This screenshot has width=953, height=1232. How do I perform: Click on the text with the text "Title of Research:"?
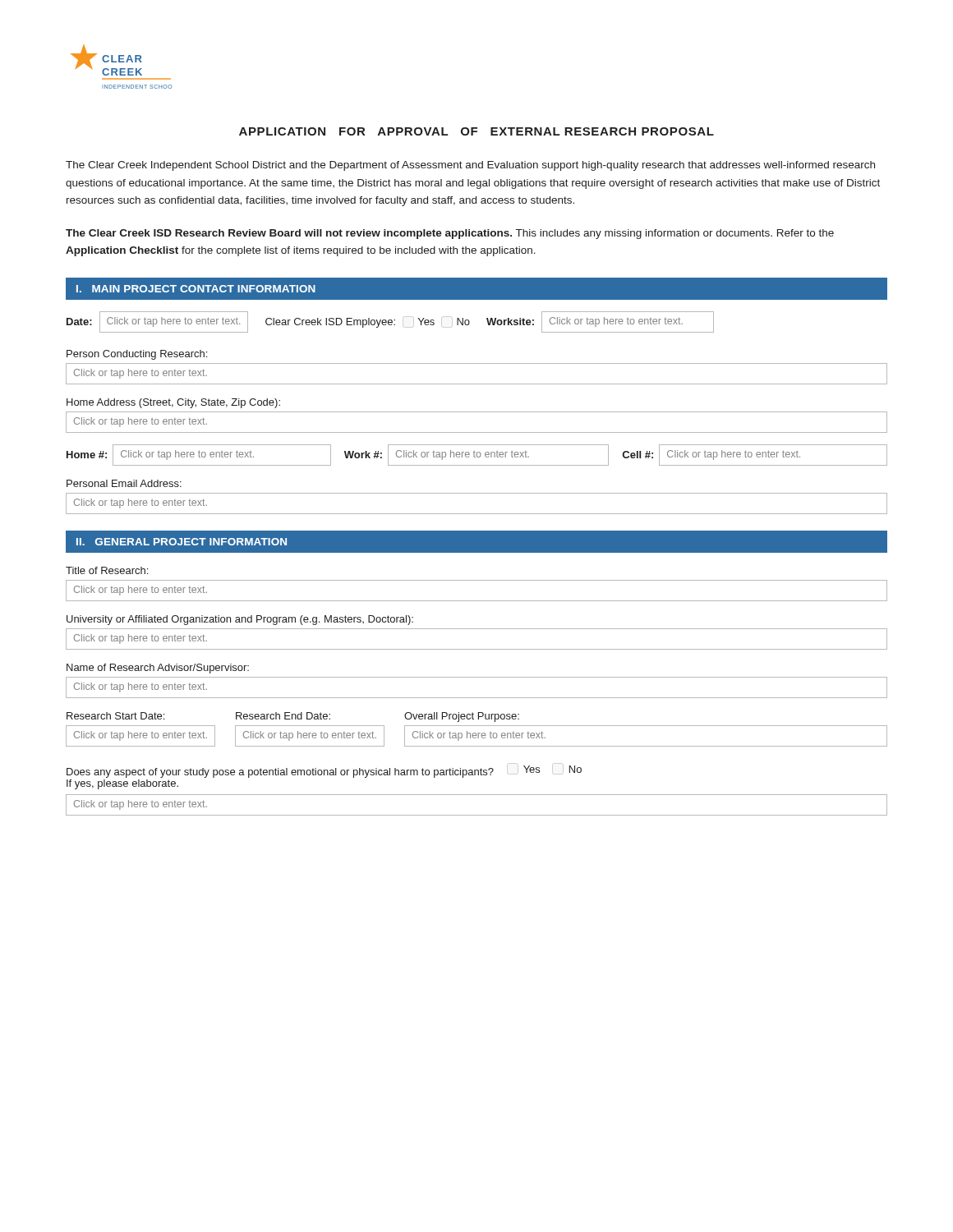click(x=107, y=570)
